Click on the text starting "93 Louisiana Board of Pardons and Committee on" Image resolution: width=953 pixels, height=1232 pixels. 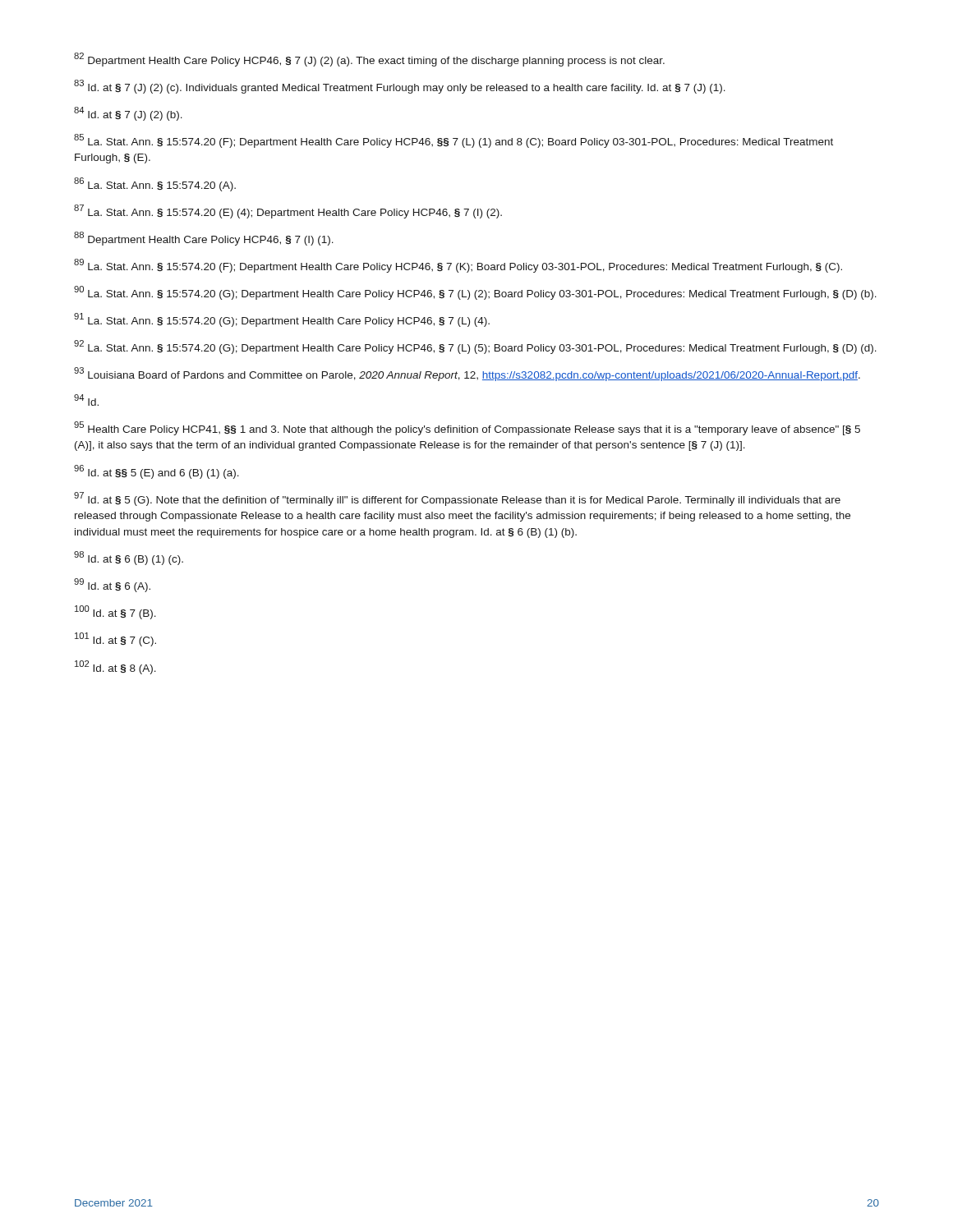tap(467, 373)
